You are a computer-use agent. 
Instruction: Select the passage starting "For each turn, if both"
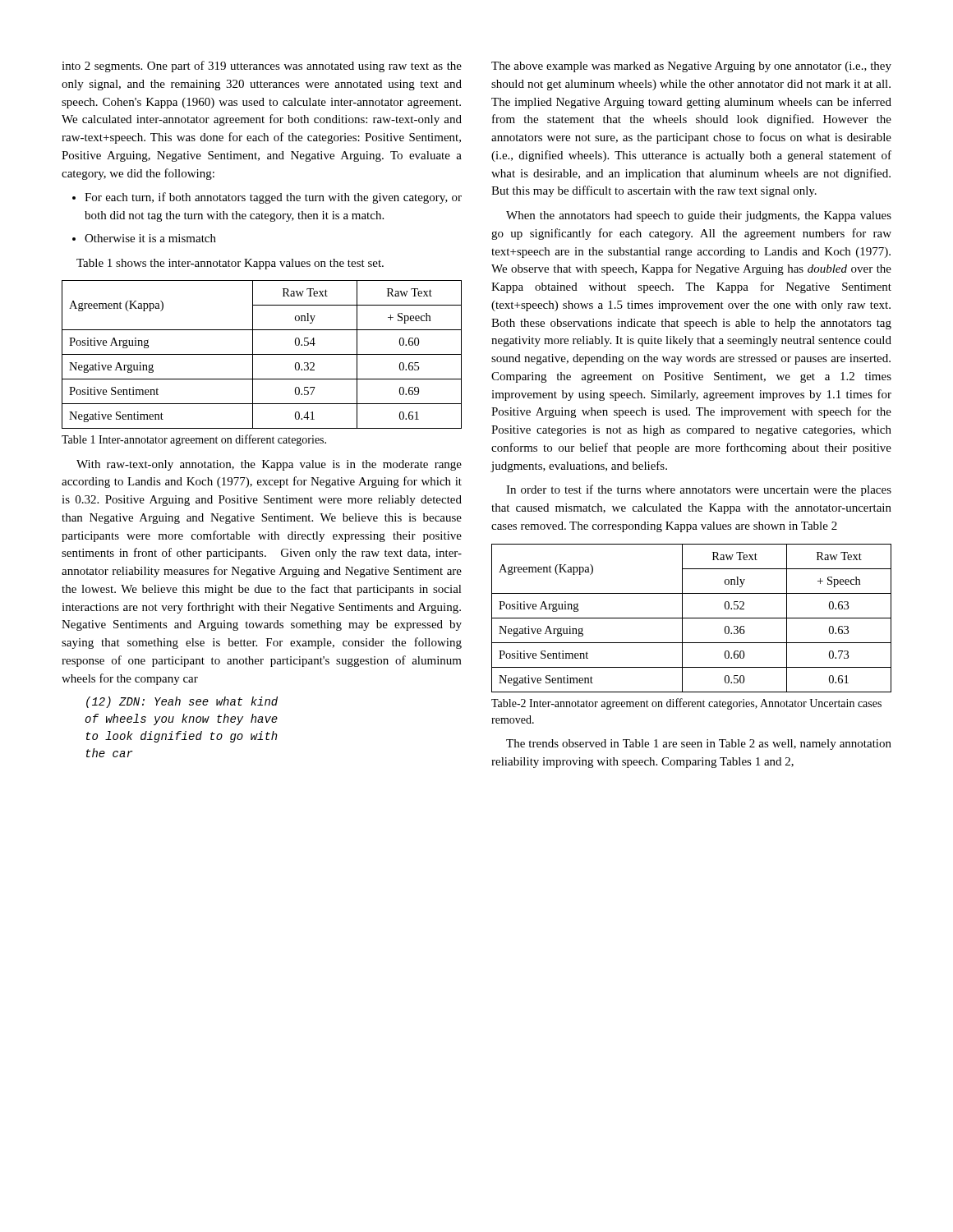click(x=273, y=207)
